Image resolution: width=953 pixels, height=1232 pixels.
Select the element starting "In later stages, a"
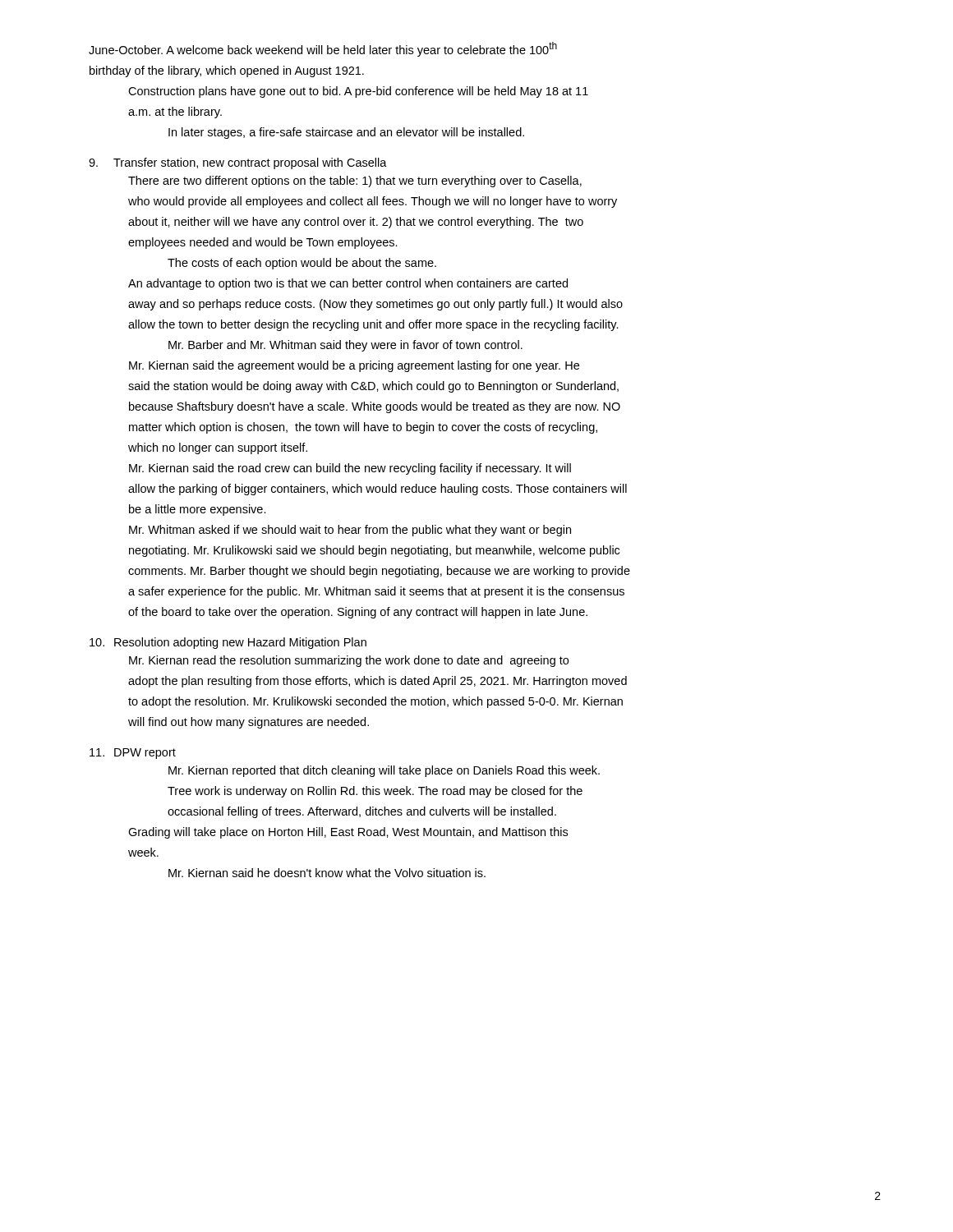tap(524, 133)
